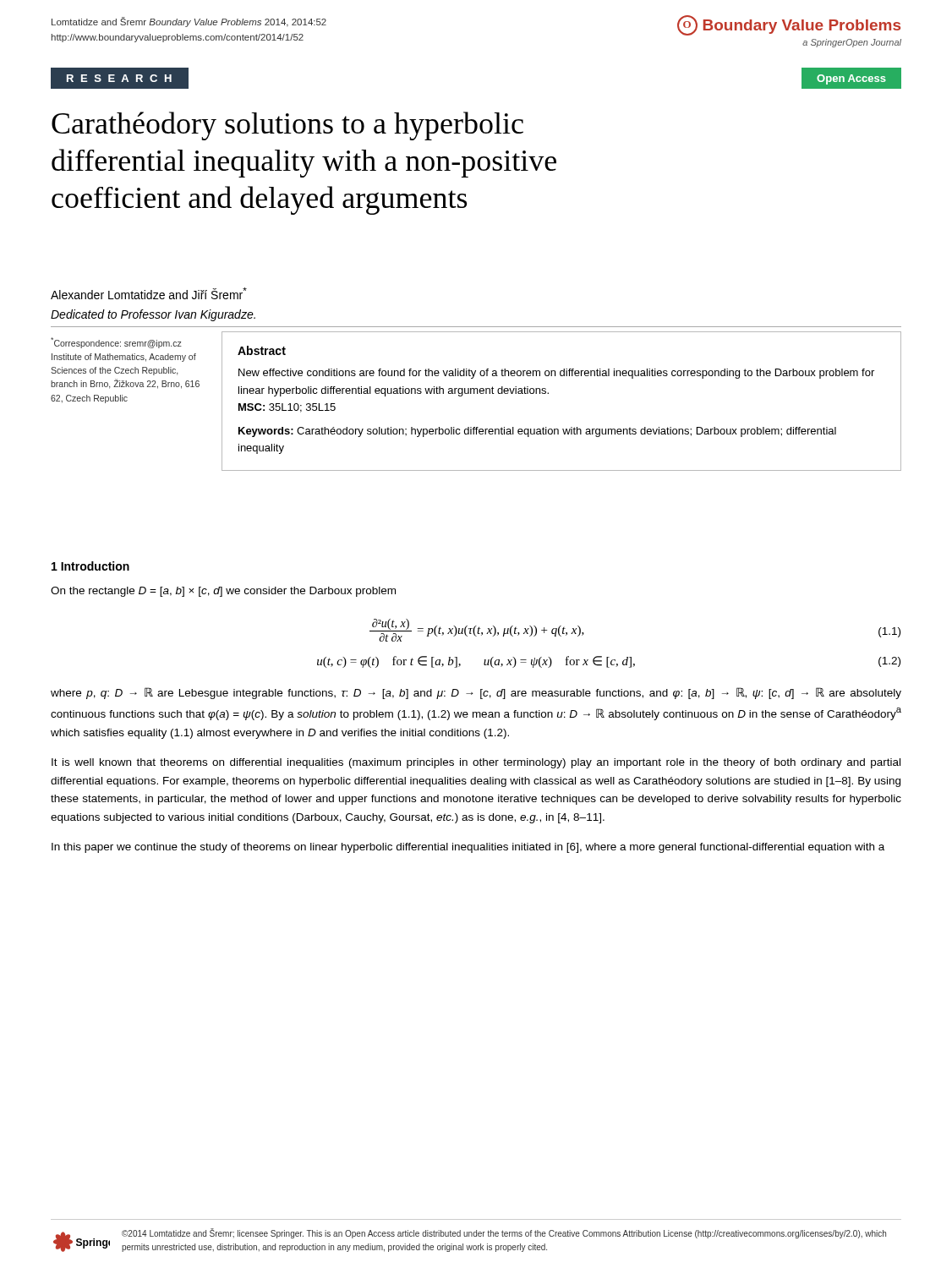Select the text block that reads "On the rectangle"
The width and height of the screenshot is (952, 1268).
click(x=224, y=591)
